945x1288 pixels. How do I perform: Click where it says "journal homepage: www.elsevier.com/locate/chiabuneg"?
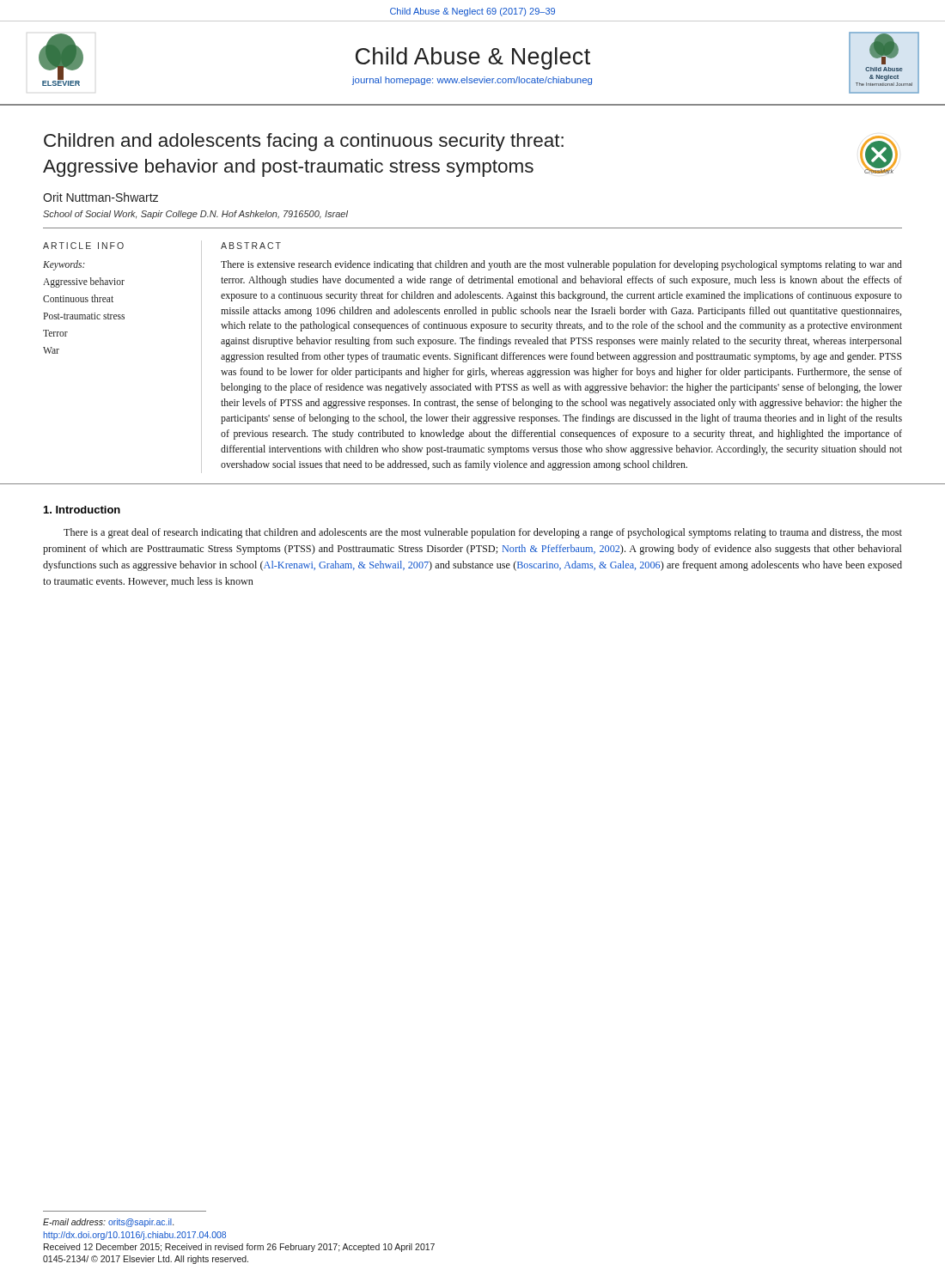(472, 80)
